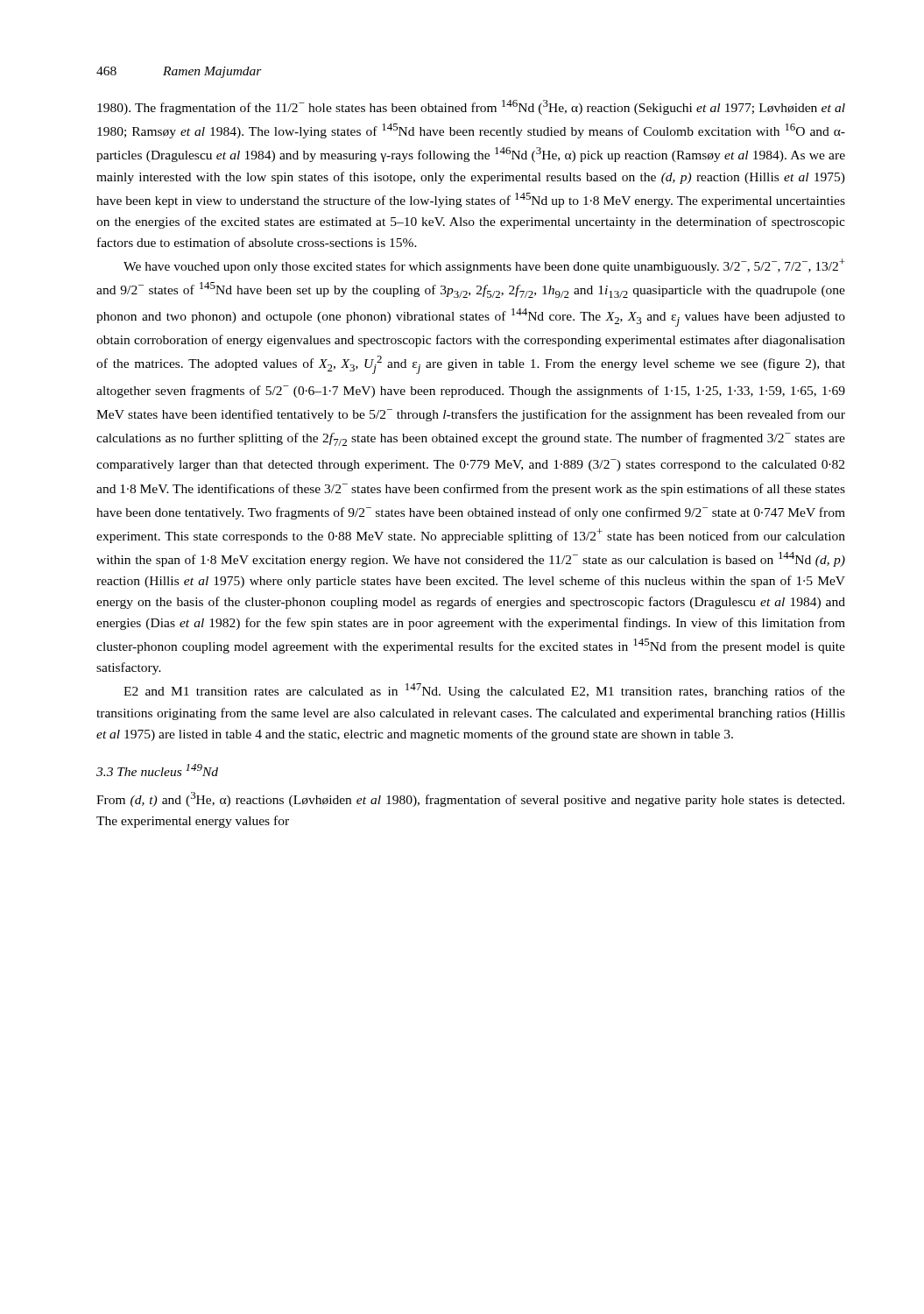Locate the block of text that opens with "We have vouched"
924x1314 pixels.
point(471,466)
